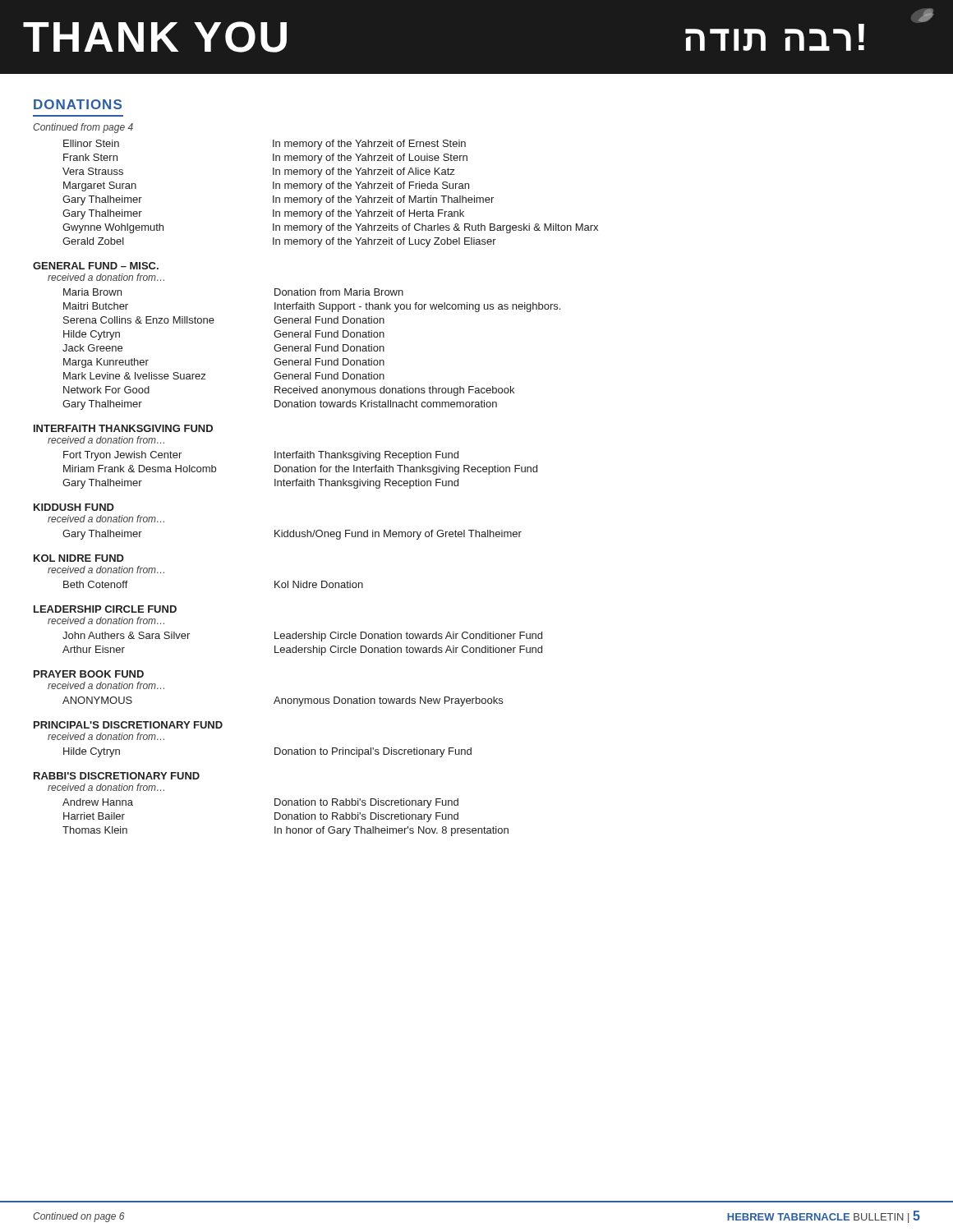Point to the text starting "KOL NIDRE FUND"
The height and width of the screenshot is (1232, 953).
(x=78, y=558)
